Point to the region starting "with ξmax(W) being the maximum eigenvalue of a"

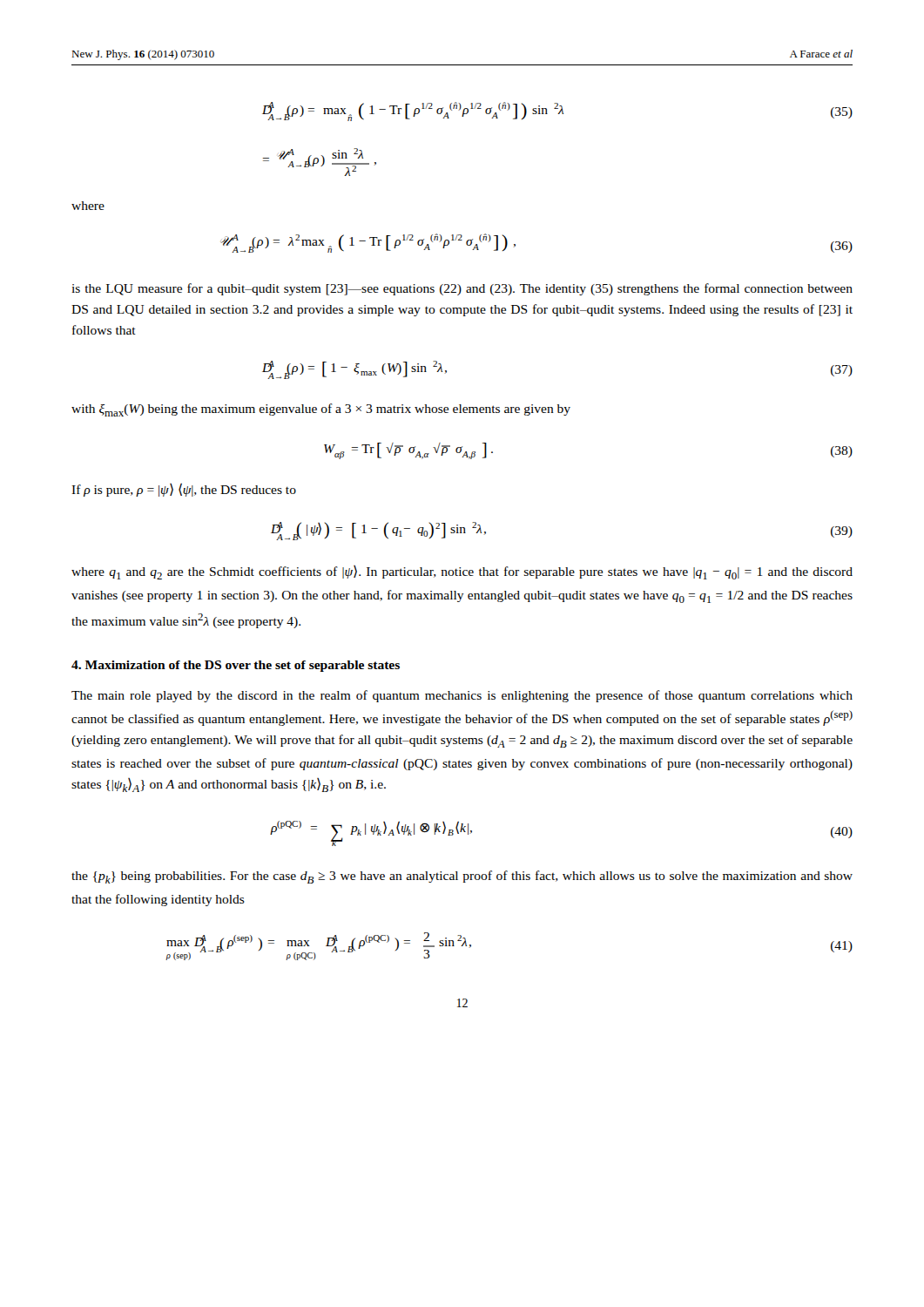click(321, 410)
